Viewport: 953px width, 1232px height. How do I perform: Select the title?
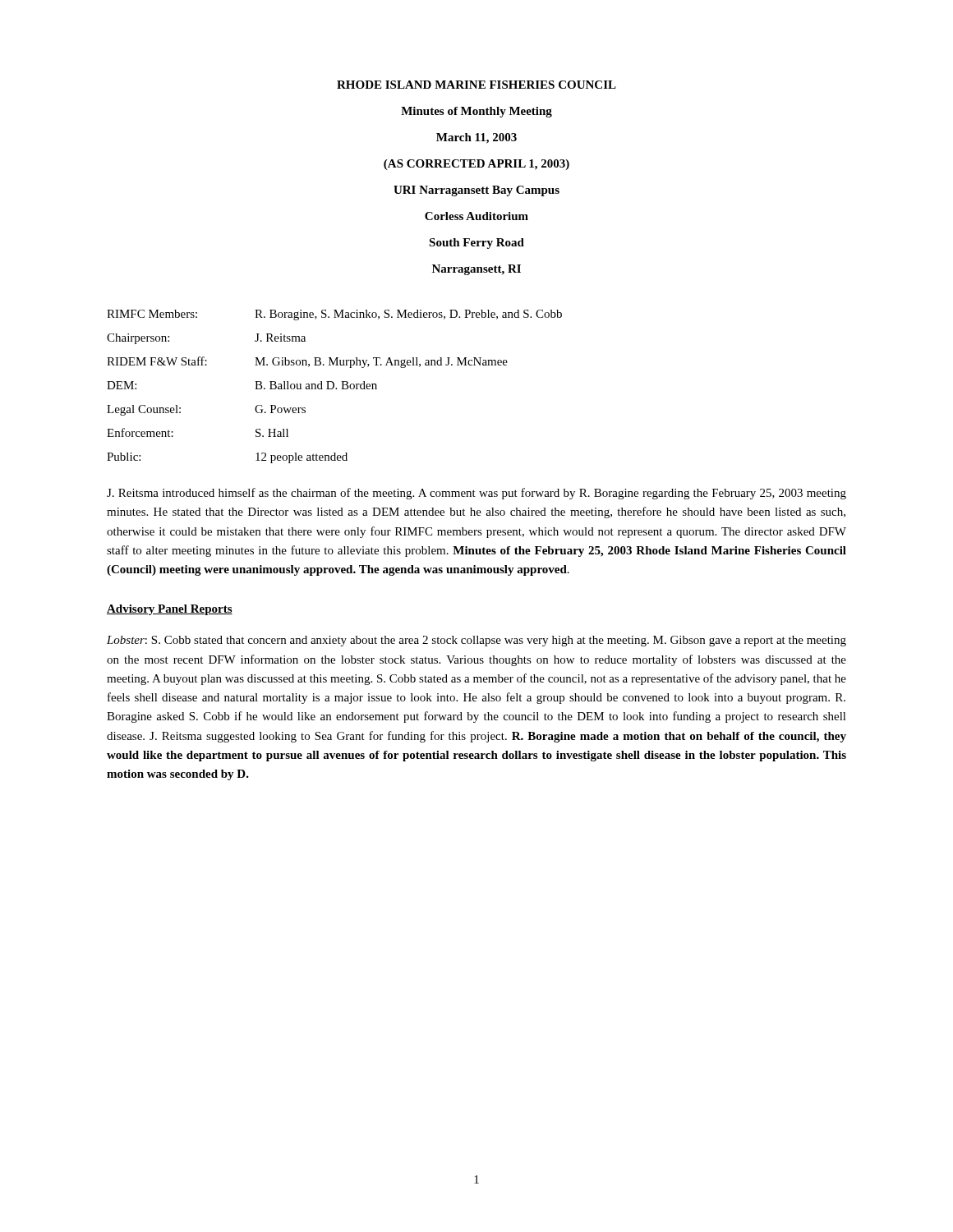tap(476, 177)
